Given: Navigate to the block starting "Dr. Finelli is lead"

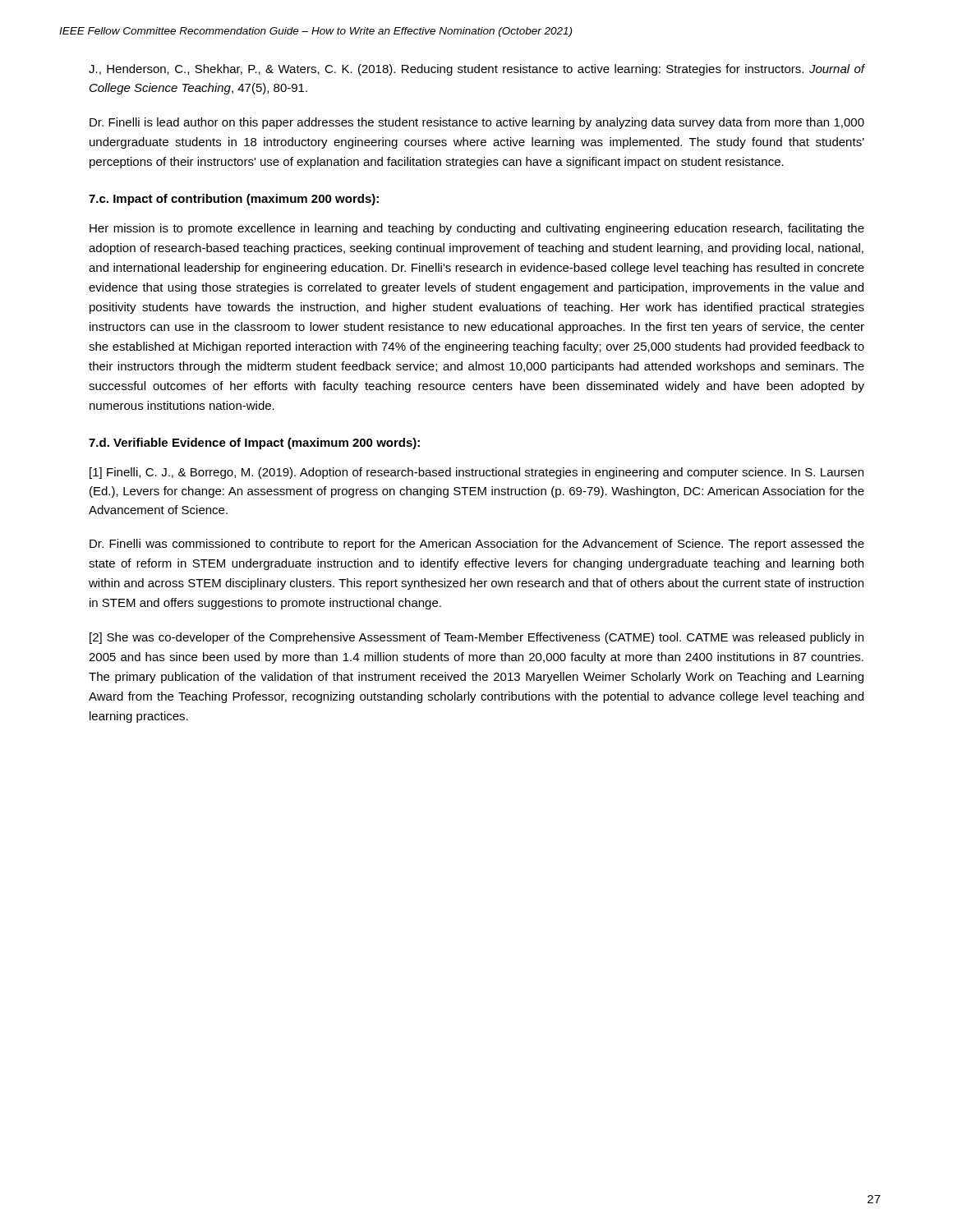Looking at the screenshot, I should 476,141.
